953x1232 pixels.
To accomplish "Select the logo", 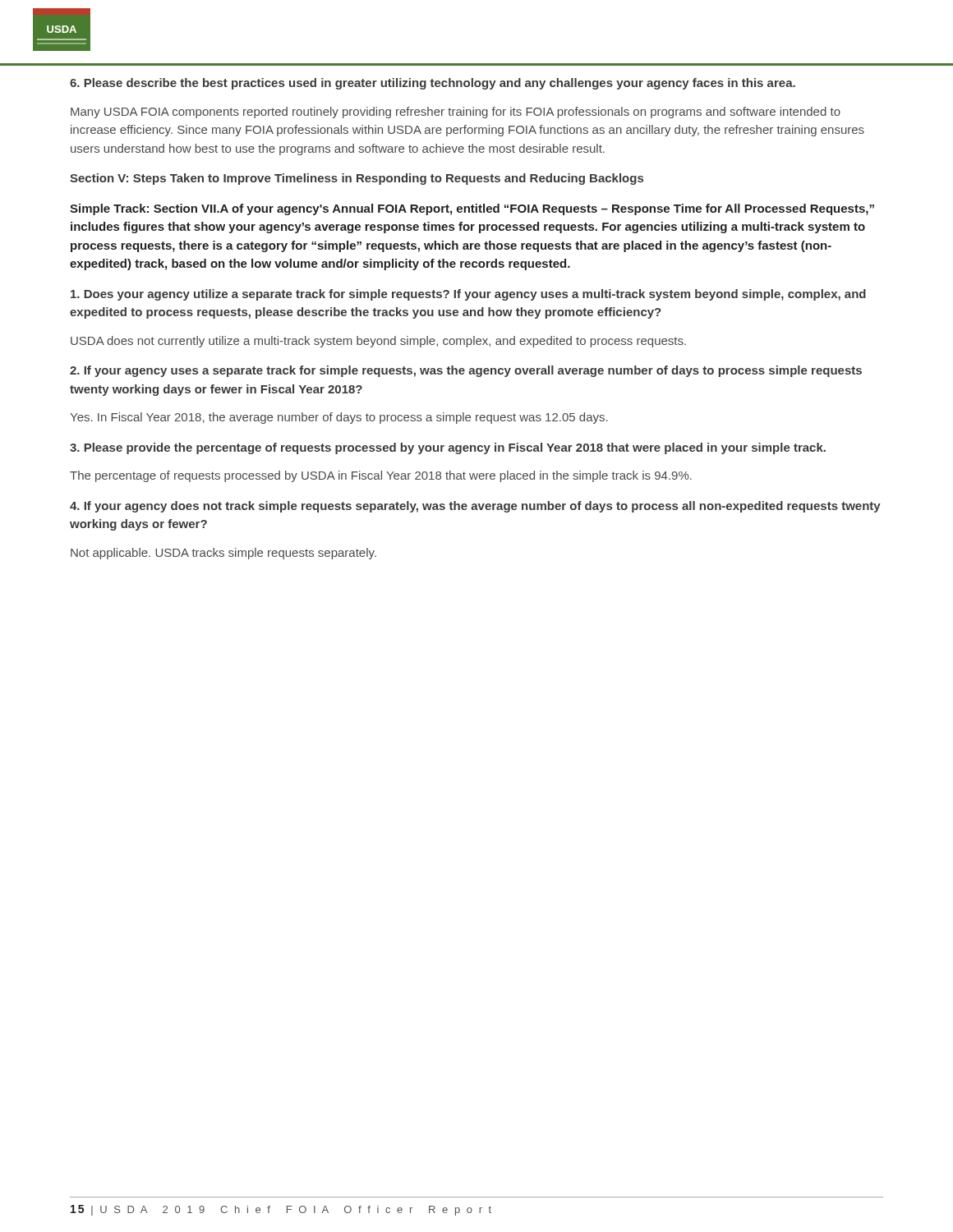I will [x=62, y=33].
